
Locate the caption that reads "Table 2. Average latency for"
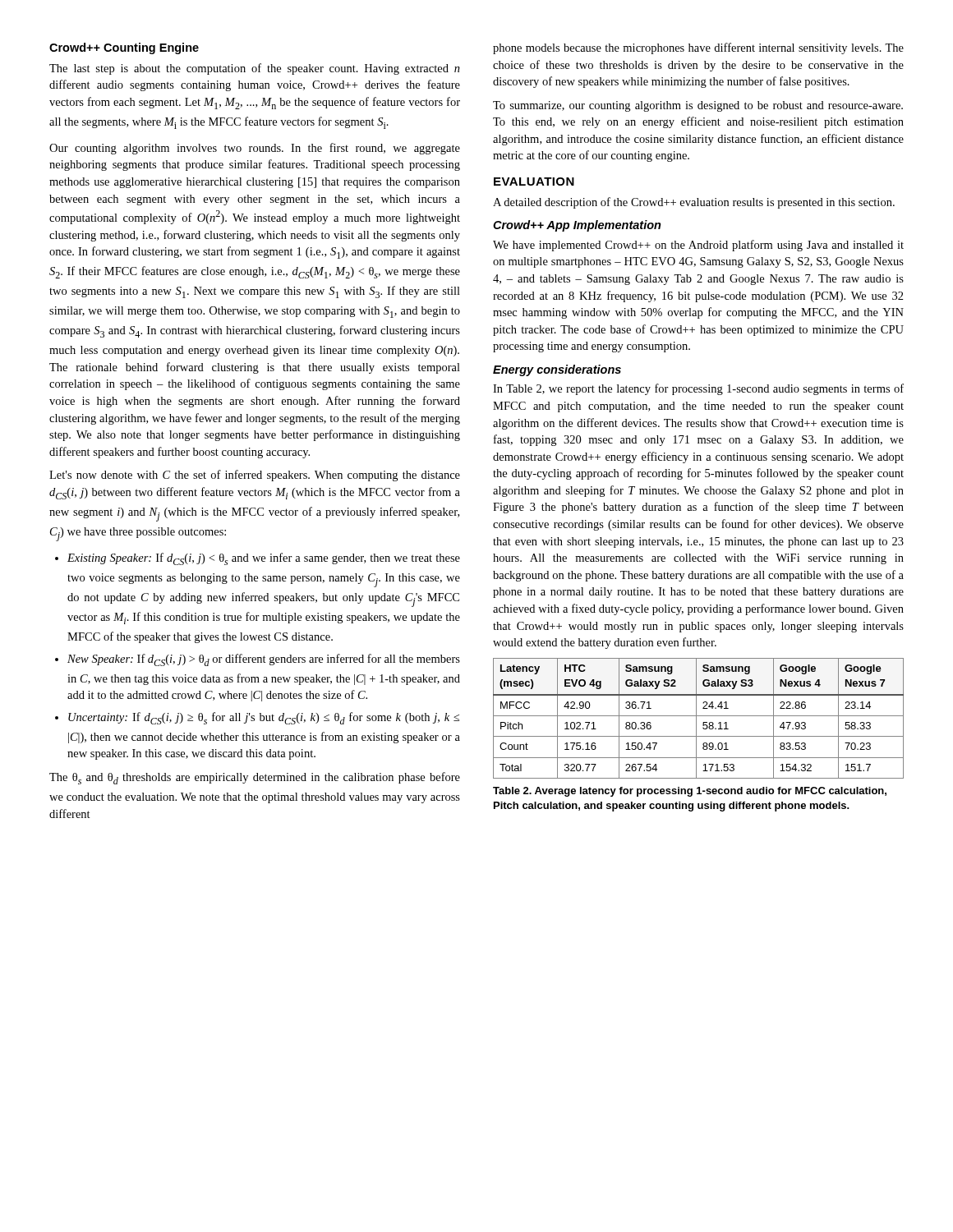coord(698,798)
